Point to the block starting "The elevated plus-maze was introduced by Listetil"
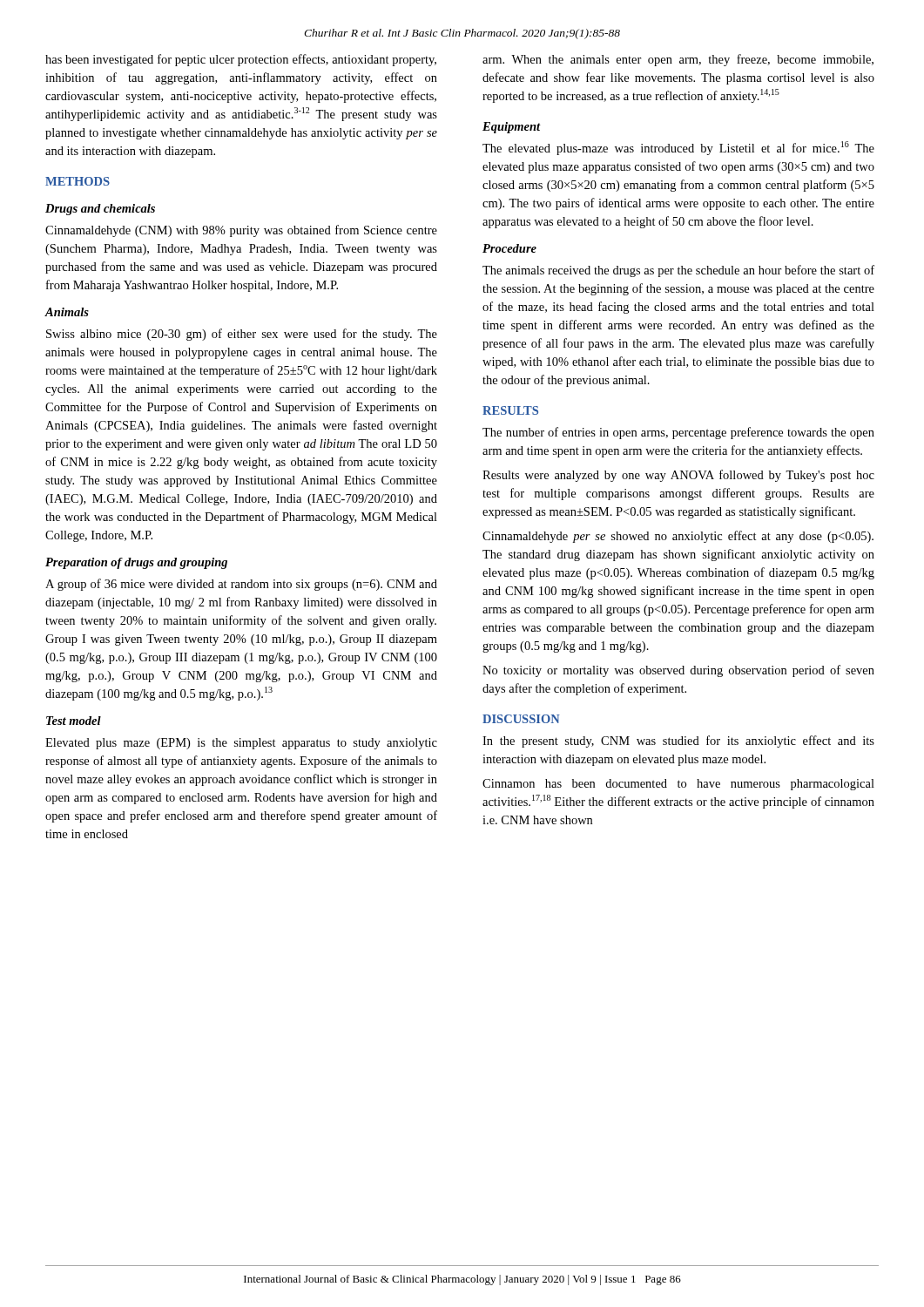The width and height of the screenshot is (924, 1307). point(678,185)
